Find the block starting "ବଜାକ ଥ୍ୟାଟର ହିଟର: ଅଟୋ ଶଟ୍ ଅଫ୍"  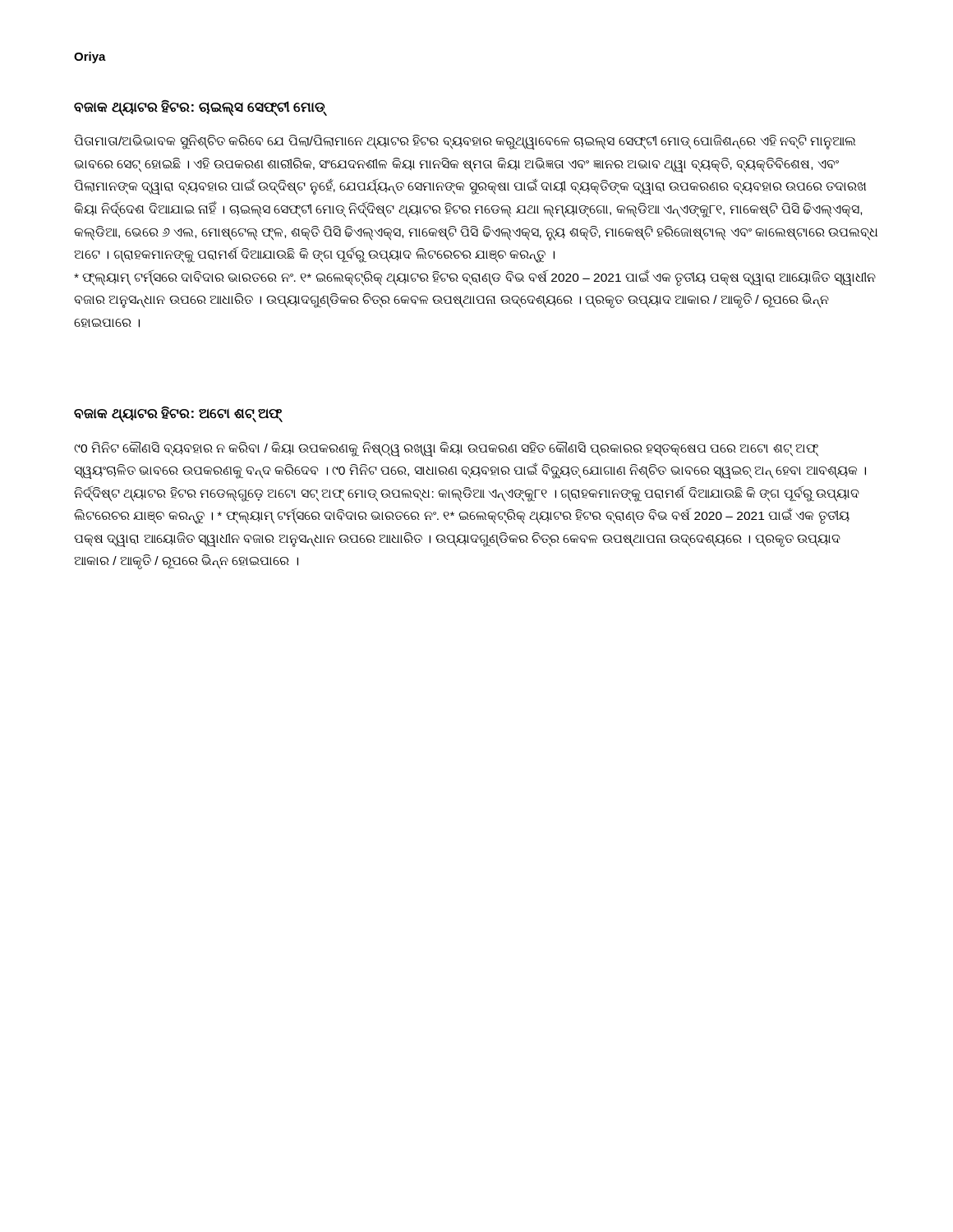(178, 414)
